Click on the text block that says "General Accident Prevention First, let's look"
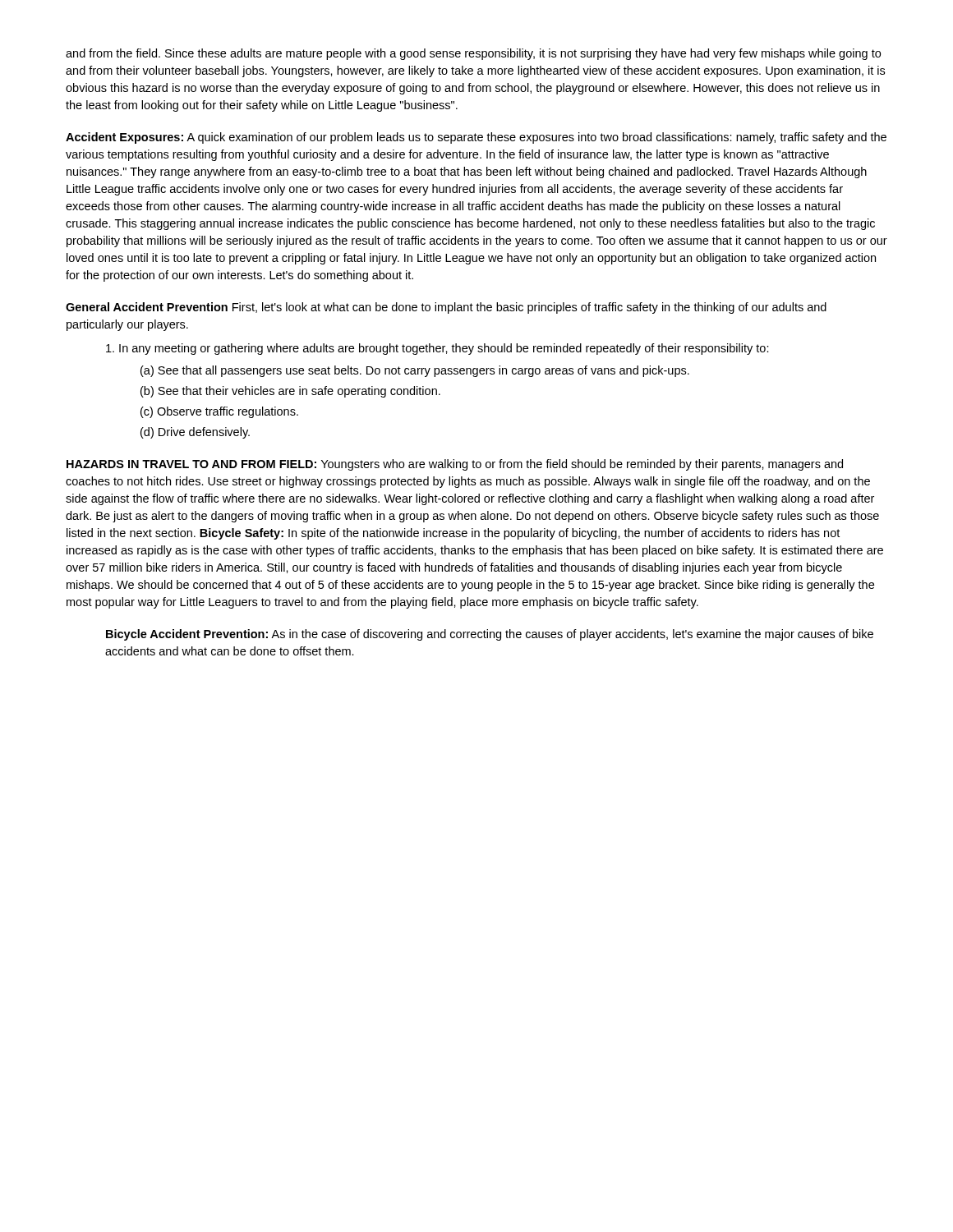 (446, 316)
